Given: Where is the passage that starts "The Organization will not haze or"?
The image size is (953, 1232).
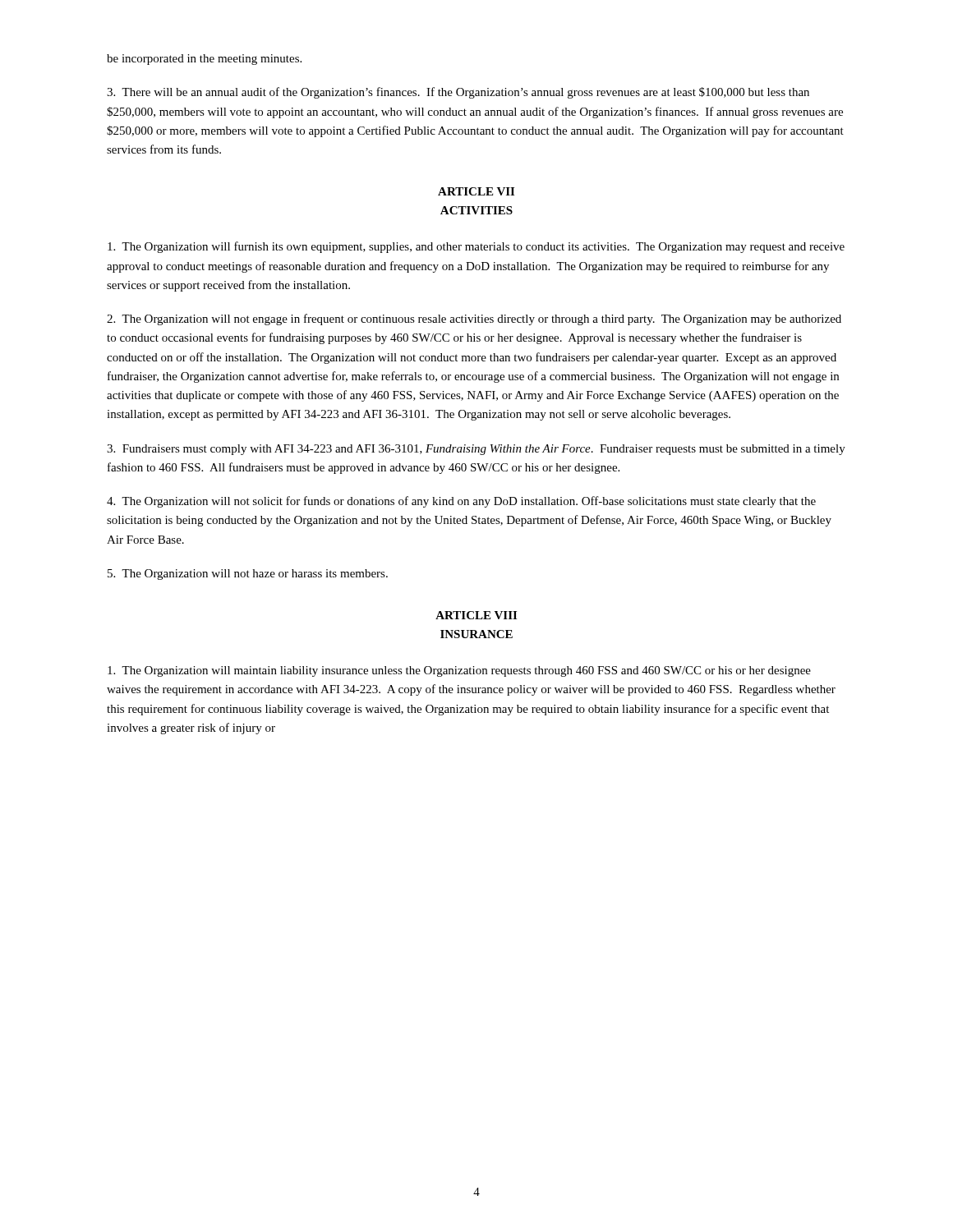Looking at the screenshot, I should pyautogui.click(x=248, y=573).
